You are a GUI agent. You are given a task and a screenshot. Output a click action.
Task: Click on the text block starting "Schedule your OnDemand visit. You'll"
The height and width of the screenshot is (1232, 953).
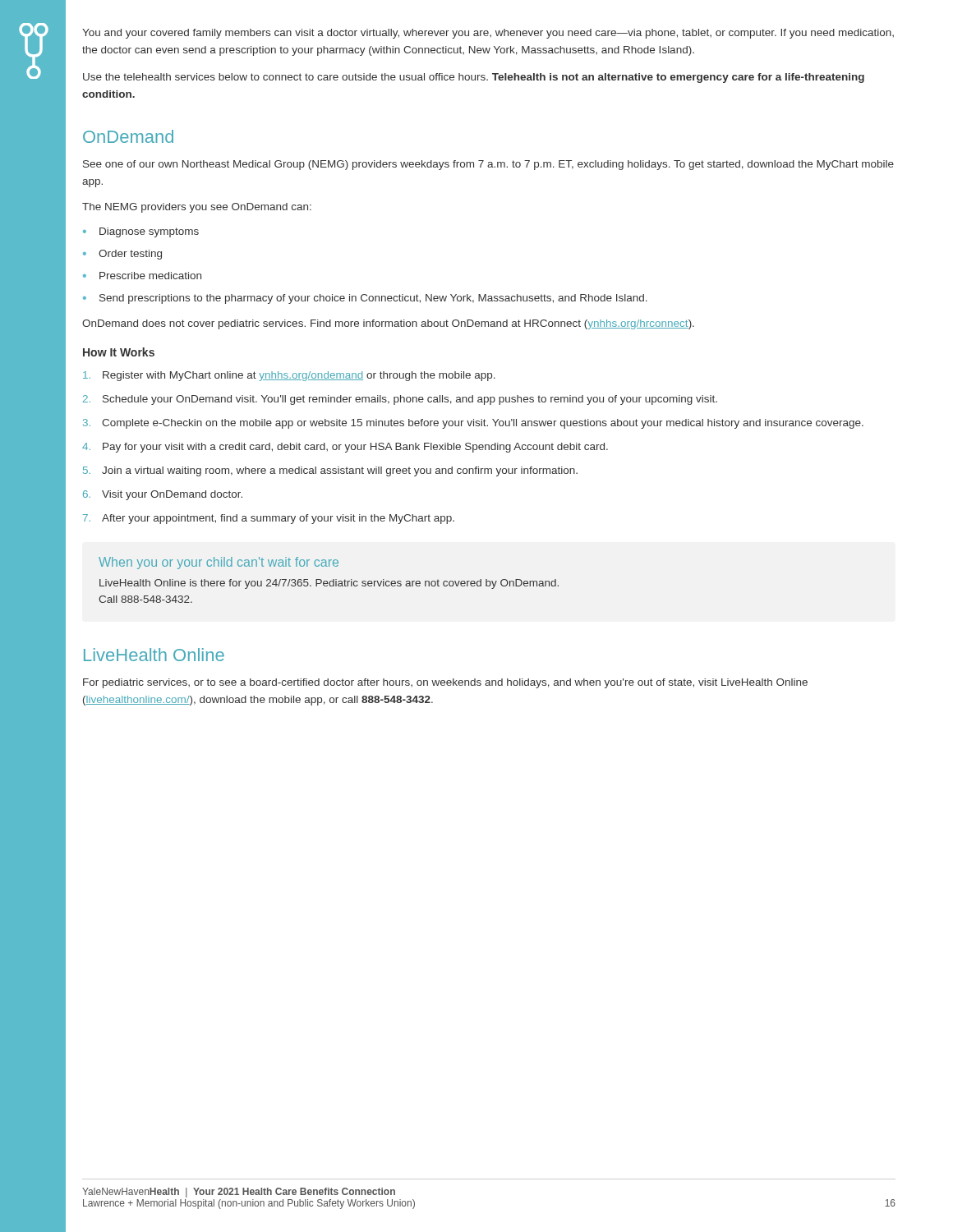point(410,399)
